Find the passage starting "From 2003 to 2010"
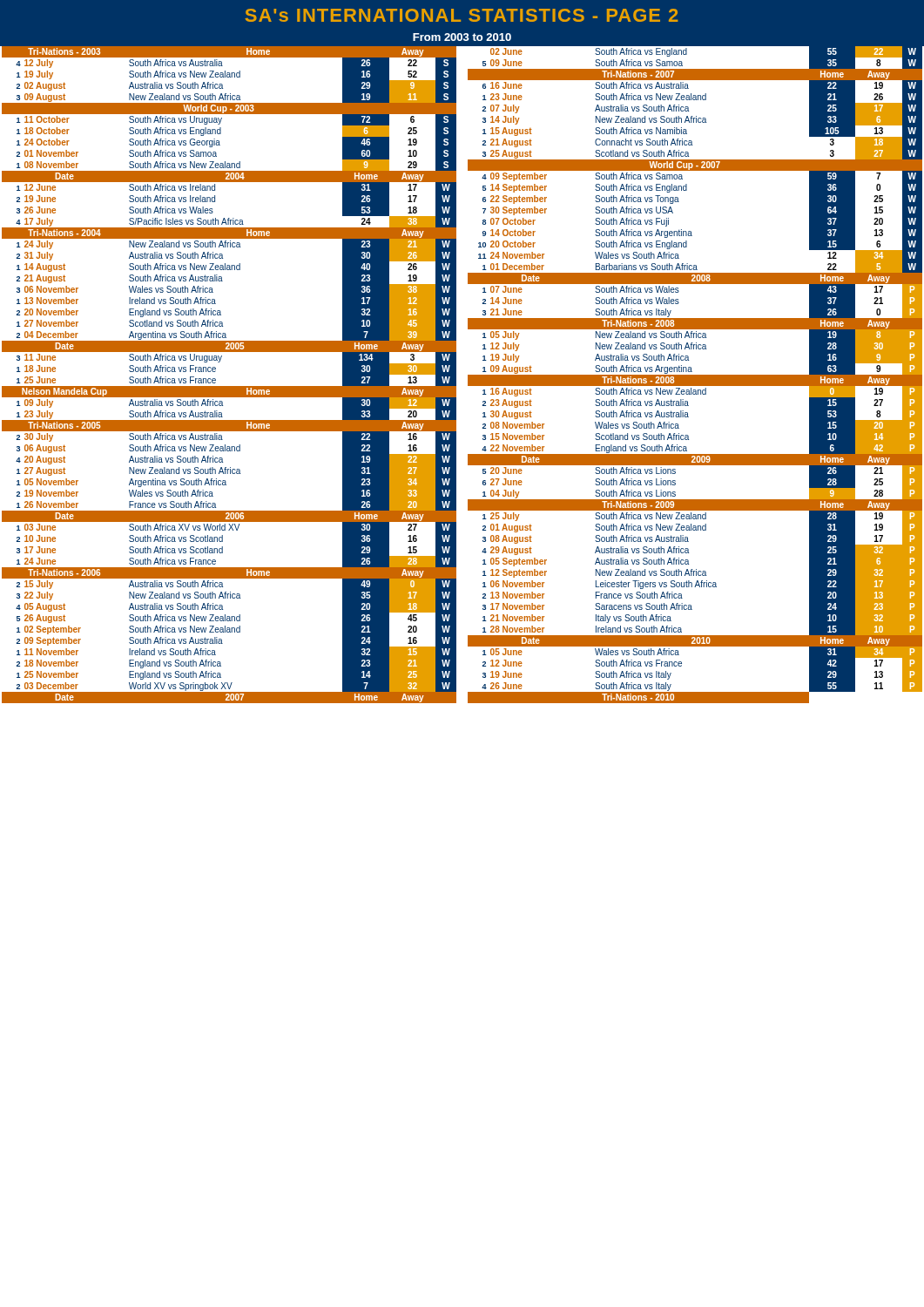Screen dimensions: 1307x924 [x=462, y=37]
